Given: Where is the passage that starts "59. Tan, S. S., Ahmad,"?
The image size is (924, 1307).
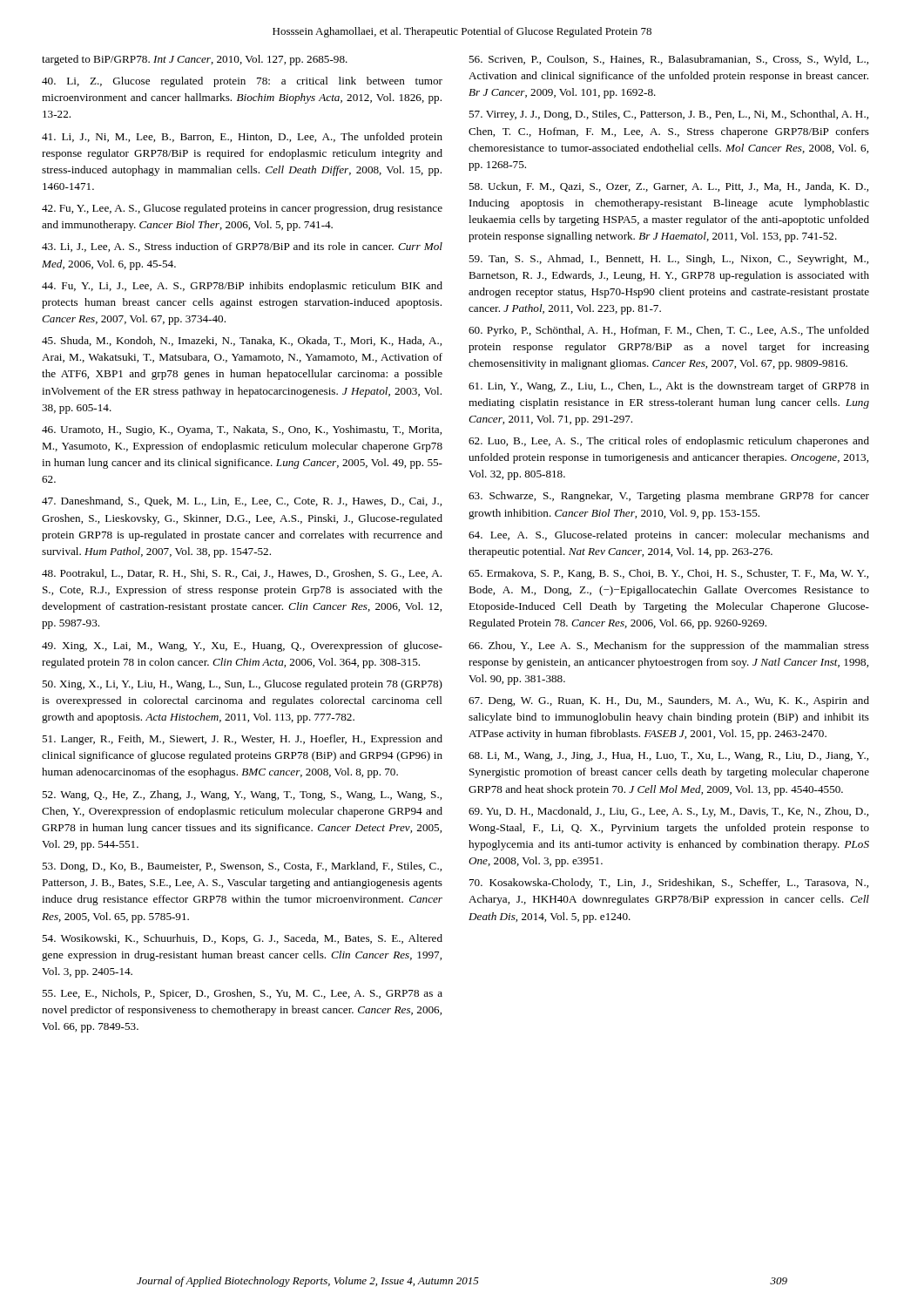Looking at the screenshot, I should coord(669,283).
